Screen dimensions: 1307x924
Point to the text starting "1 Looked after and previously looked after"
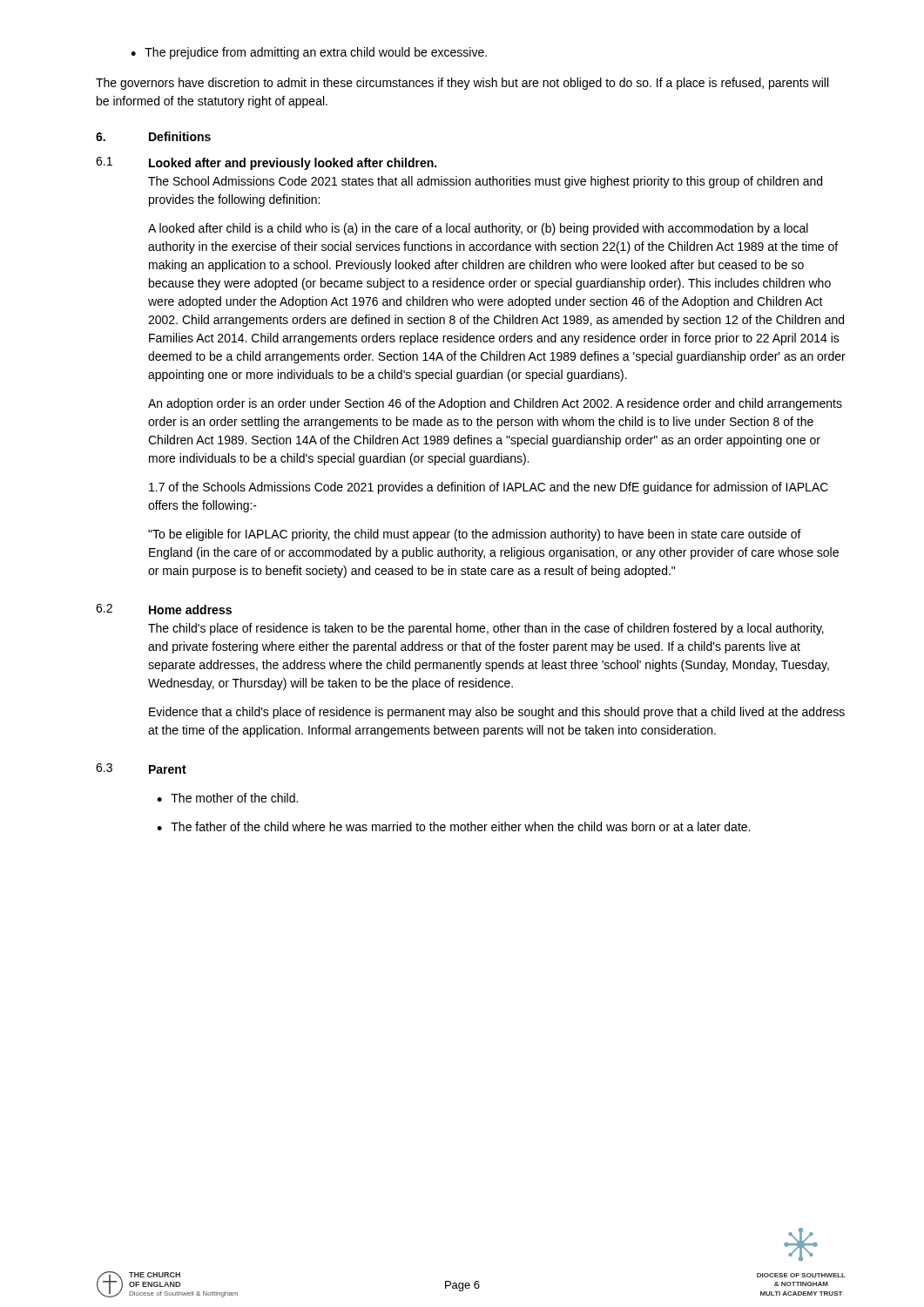(x=471, y=373)
